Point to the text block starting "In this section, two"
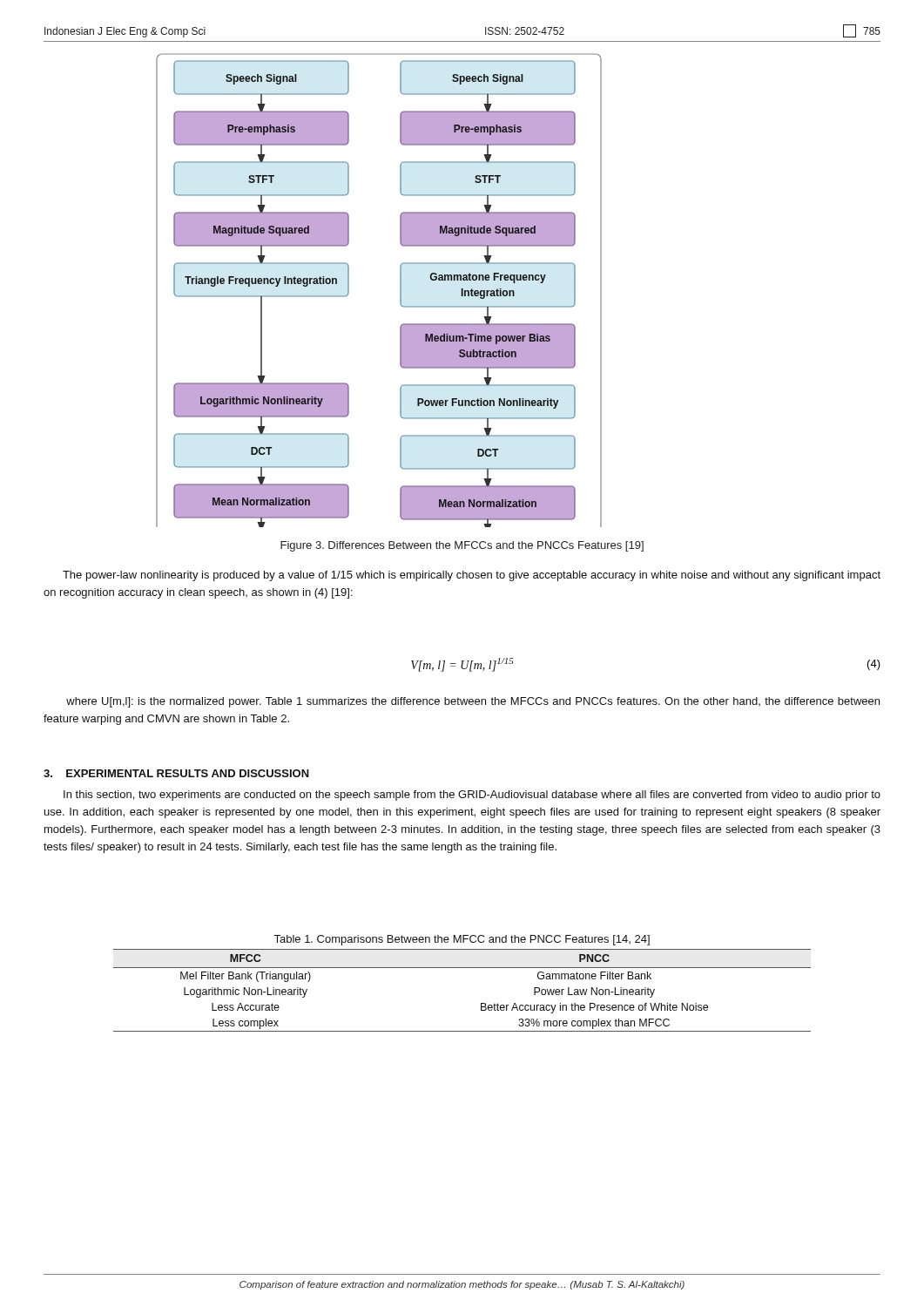The height and width of the screenshot is (1307, 924). (x=462, y=821)
